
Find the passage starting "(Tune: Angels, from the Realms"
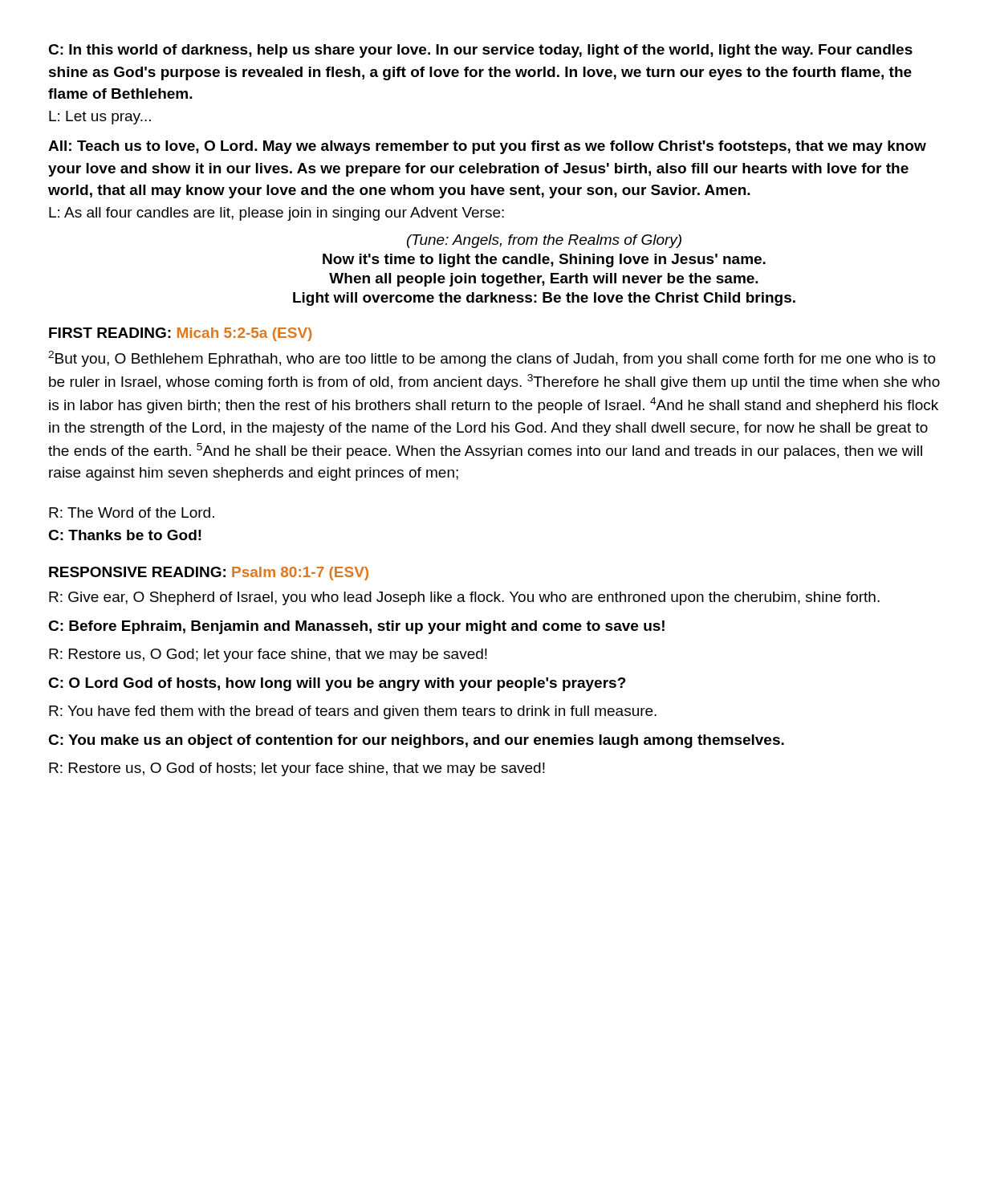coord(544,269)
